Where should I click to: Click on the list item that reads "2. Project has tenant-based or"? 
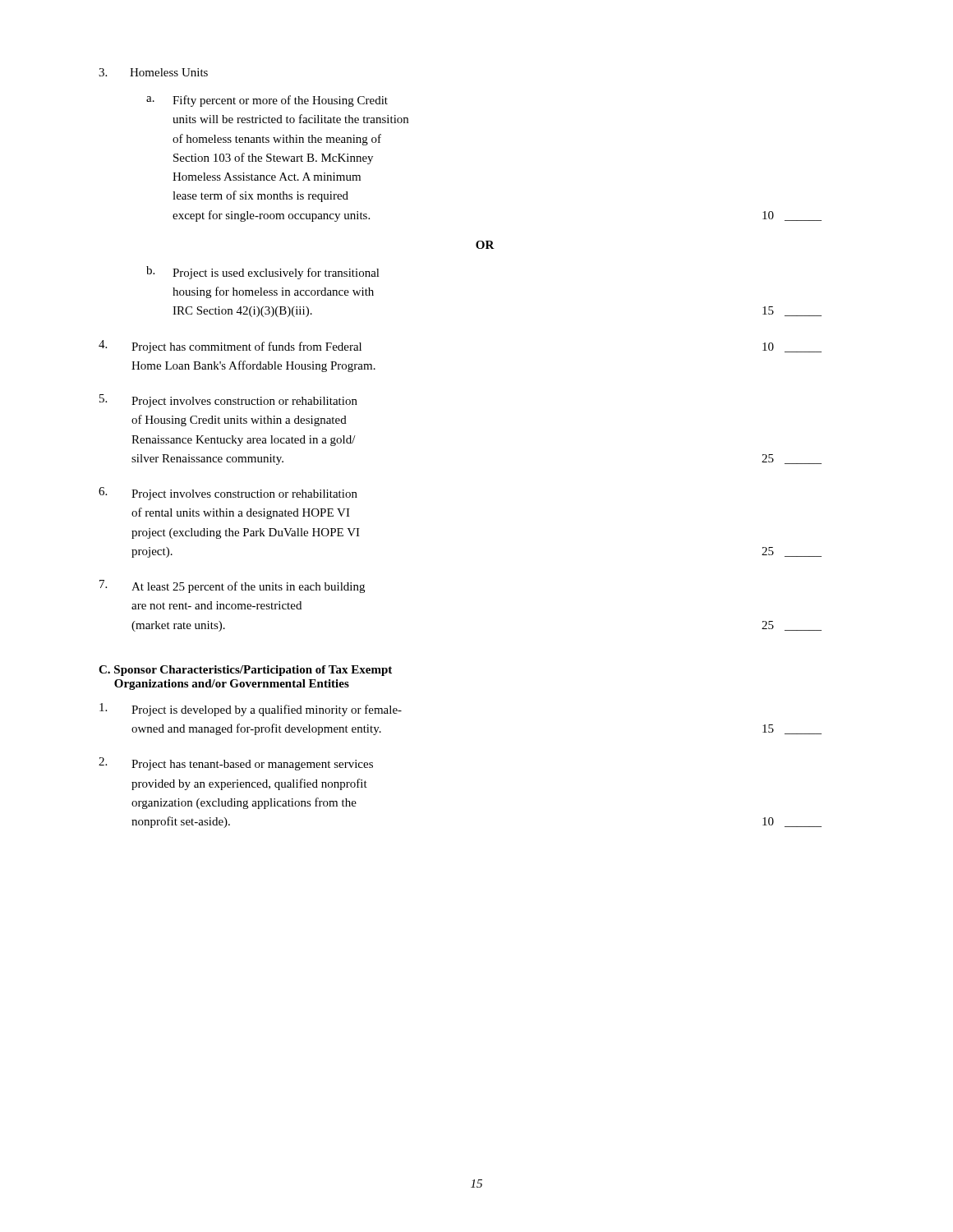click(236, 764)
